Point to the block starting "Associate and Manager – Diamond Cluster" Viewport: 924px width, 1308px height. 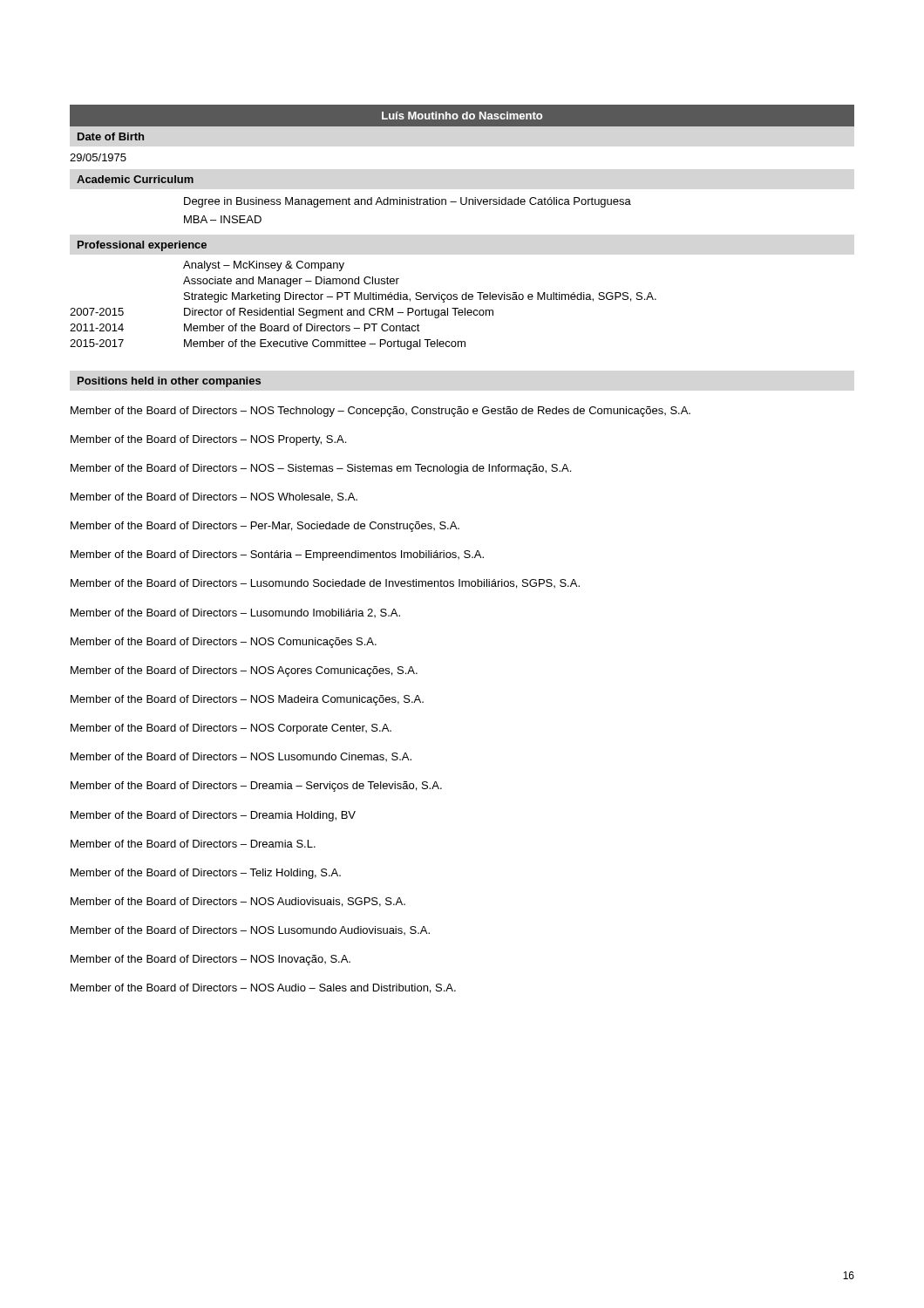coord(291,282)
